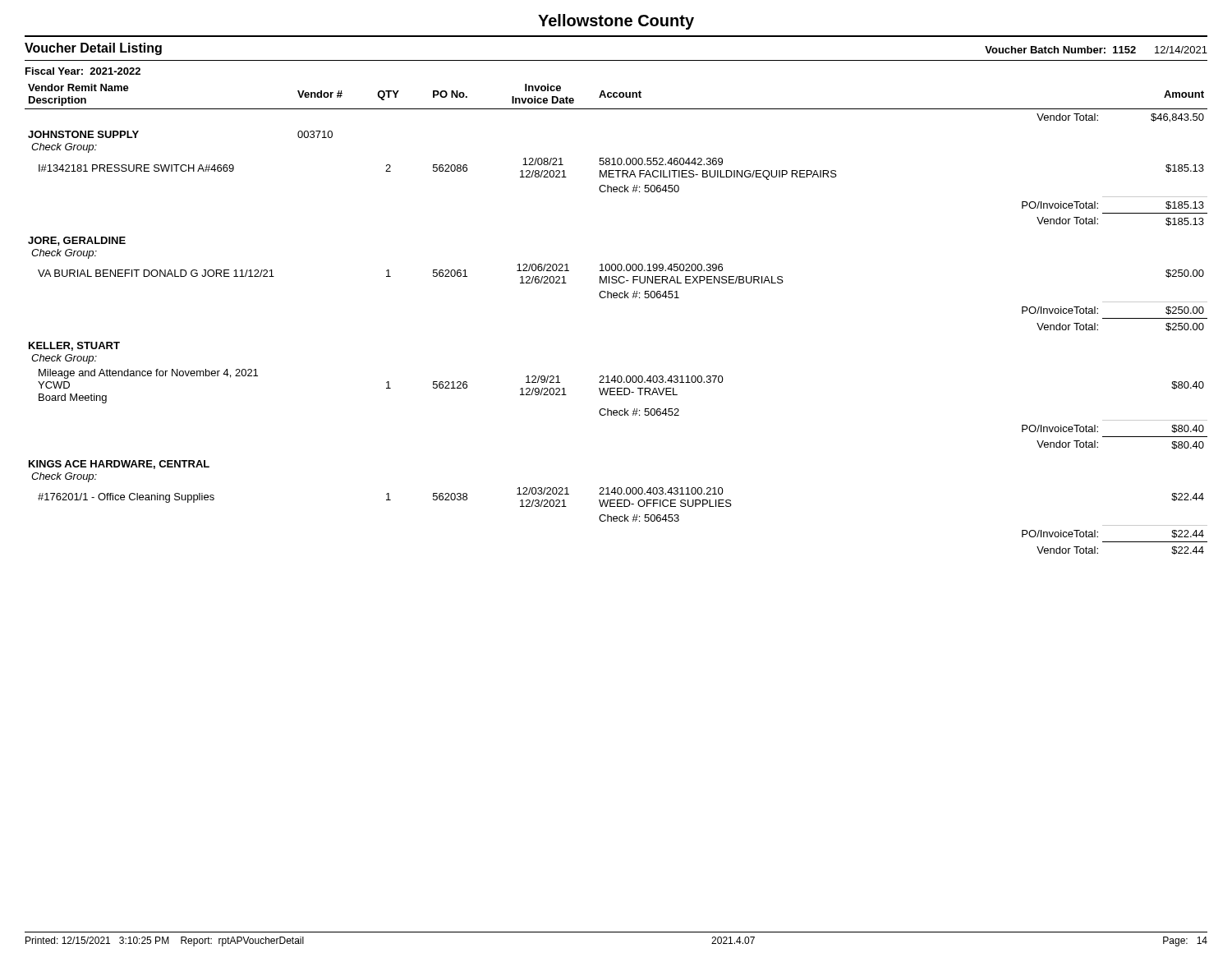Locate the section header that opens with "Voucher Detail Listing Voucher Batch Number:"
This screenshot has height=953, width=1232.
[616, 48]
